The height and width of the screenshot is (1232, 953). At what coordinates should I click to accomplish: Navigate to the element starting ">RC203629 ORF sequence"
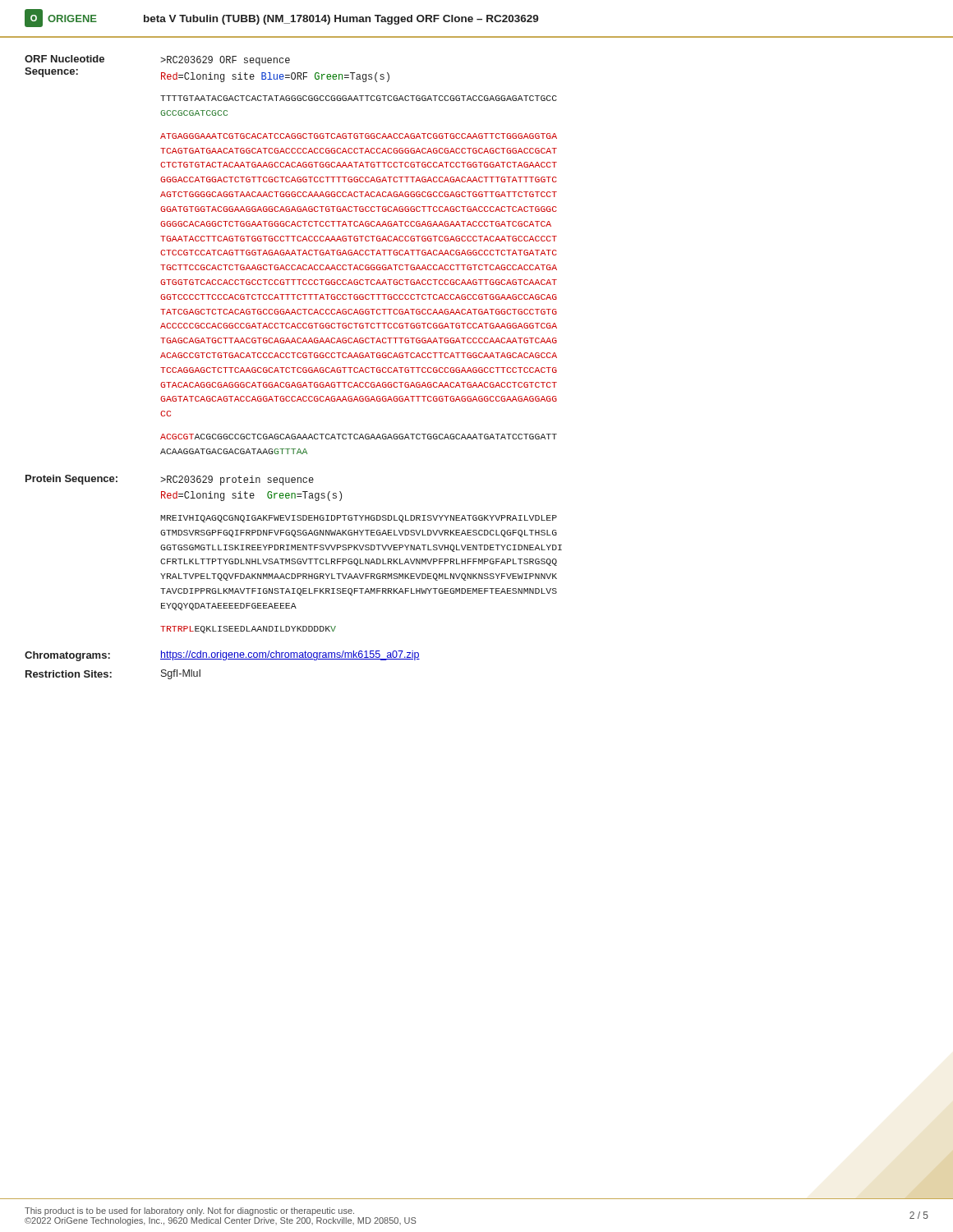544,257
